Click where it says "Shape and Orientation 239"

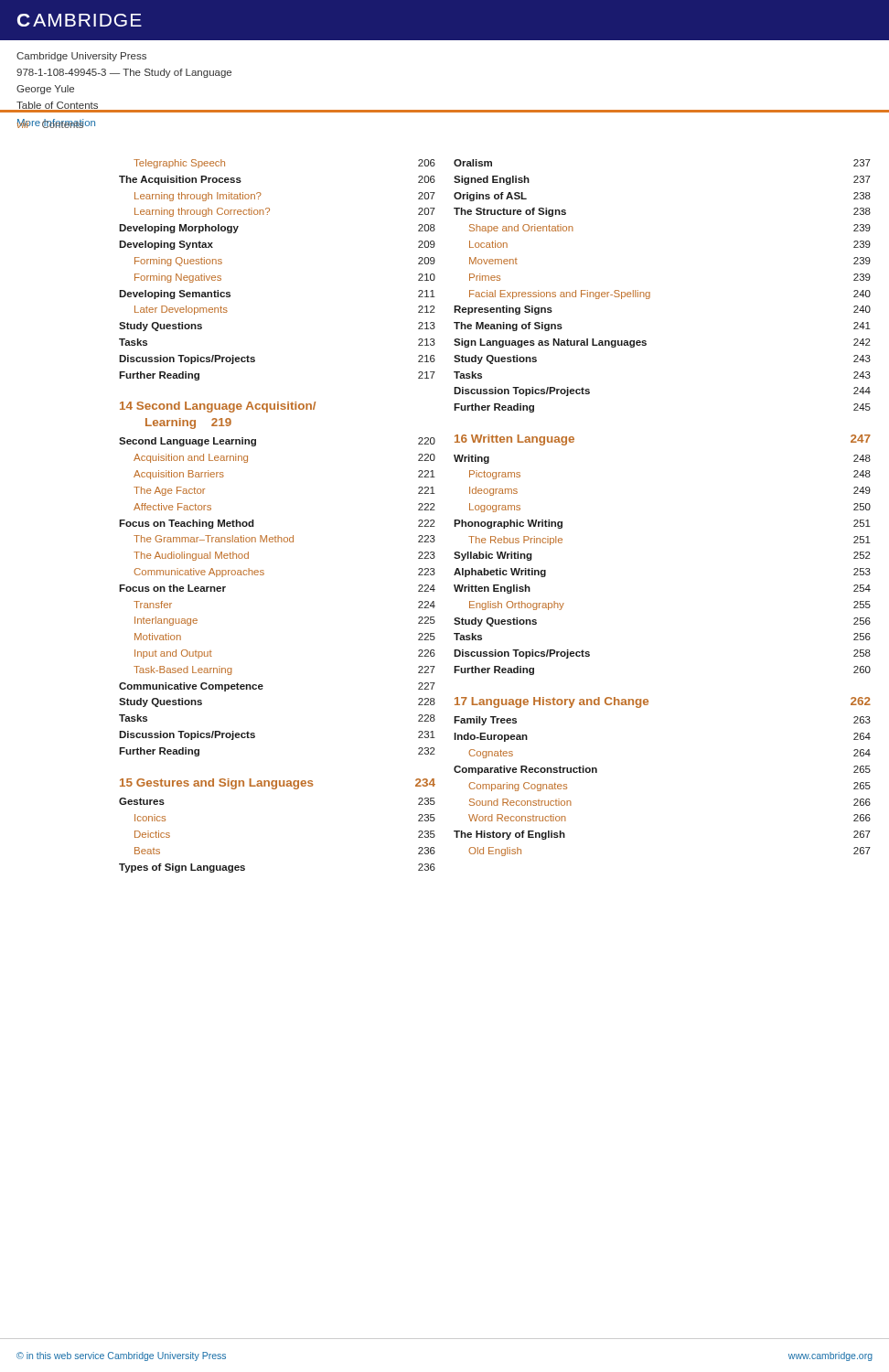pos(525,230)
